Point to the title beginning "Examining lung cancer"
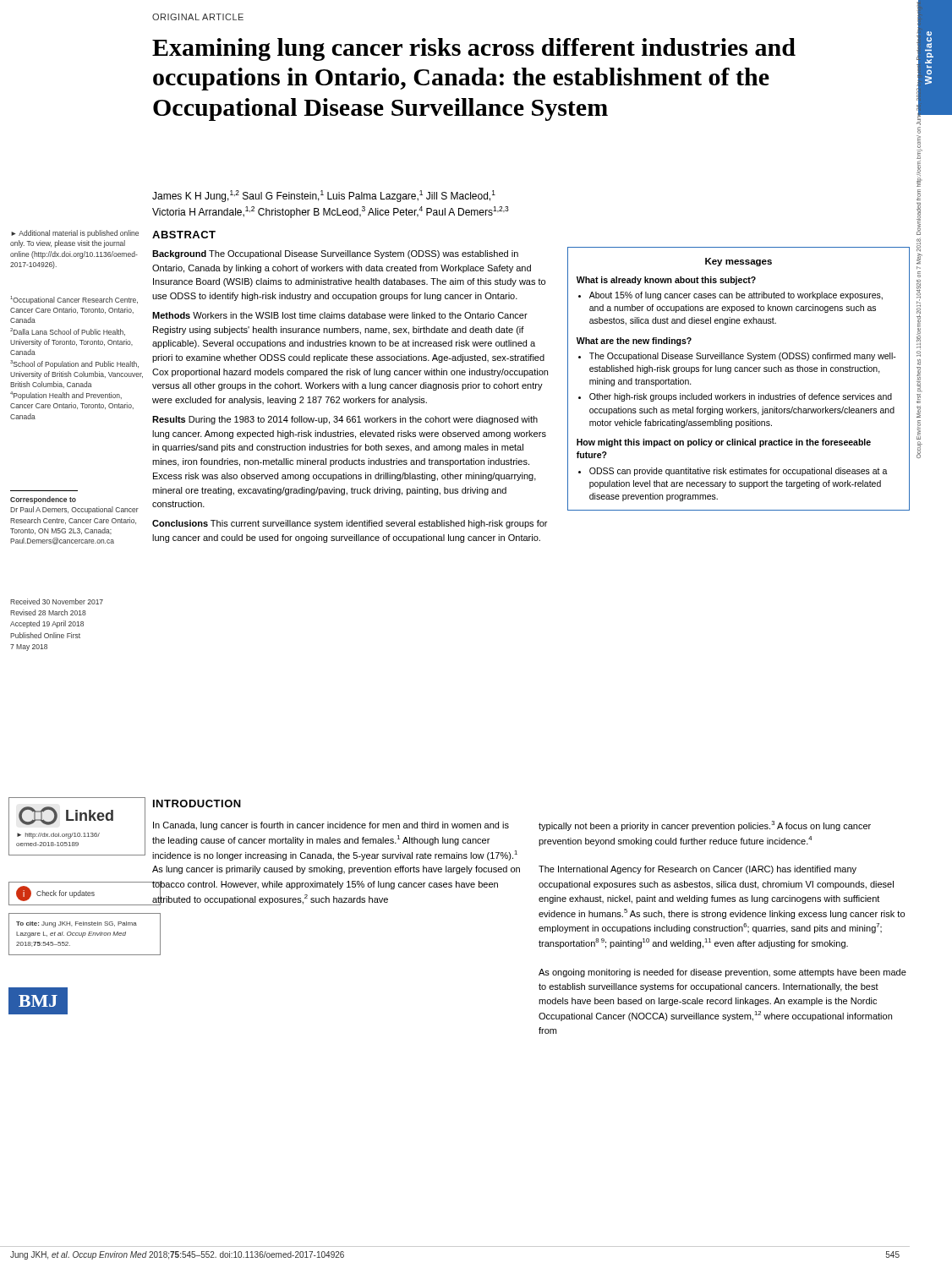 click(x=474, y=77)
